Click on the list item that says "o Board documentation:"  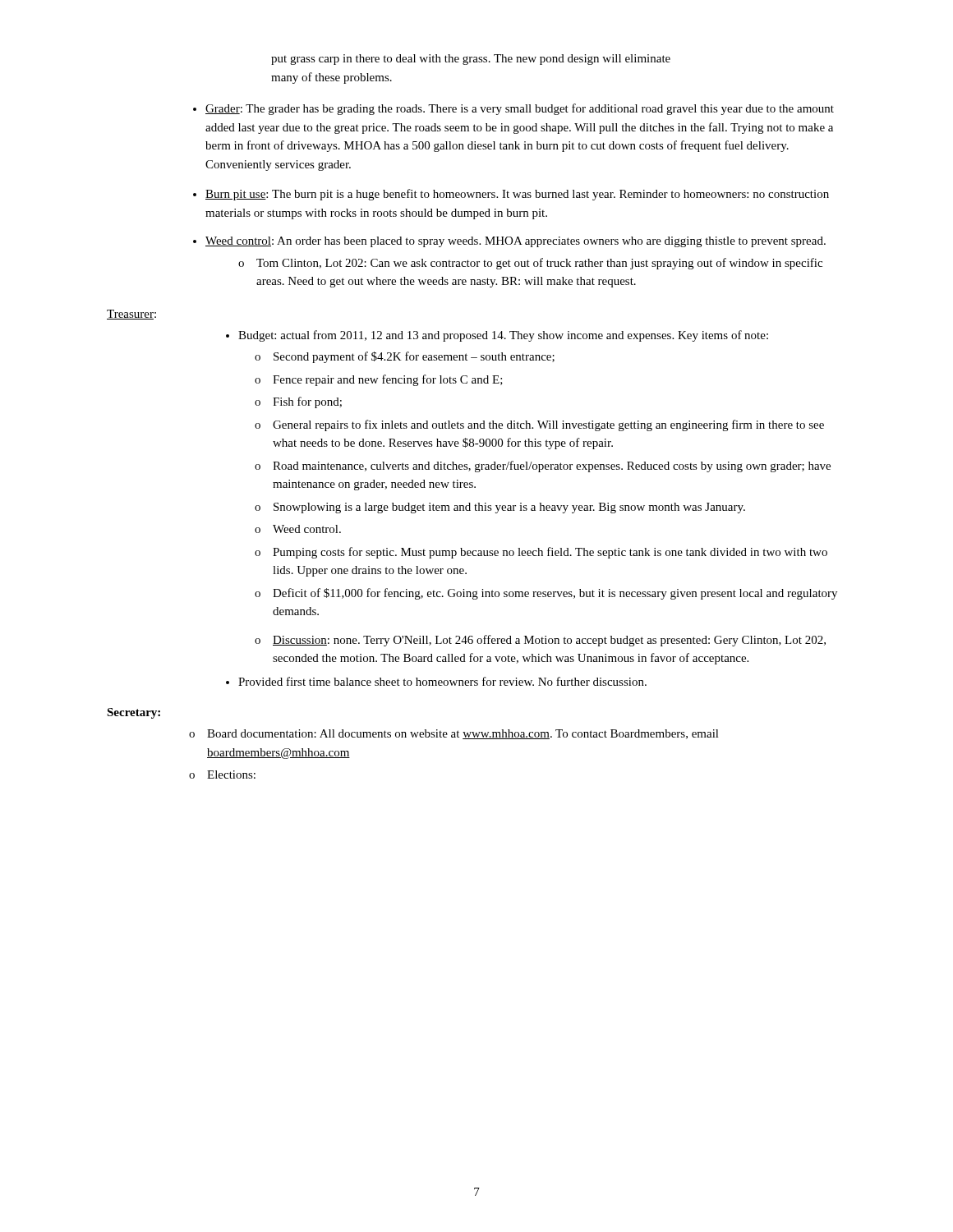[454, 741]
